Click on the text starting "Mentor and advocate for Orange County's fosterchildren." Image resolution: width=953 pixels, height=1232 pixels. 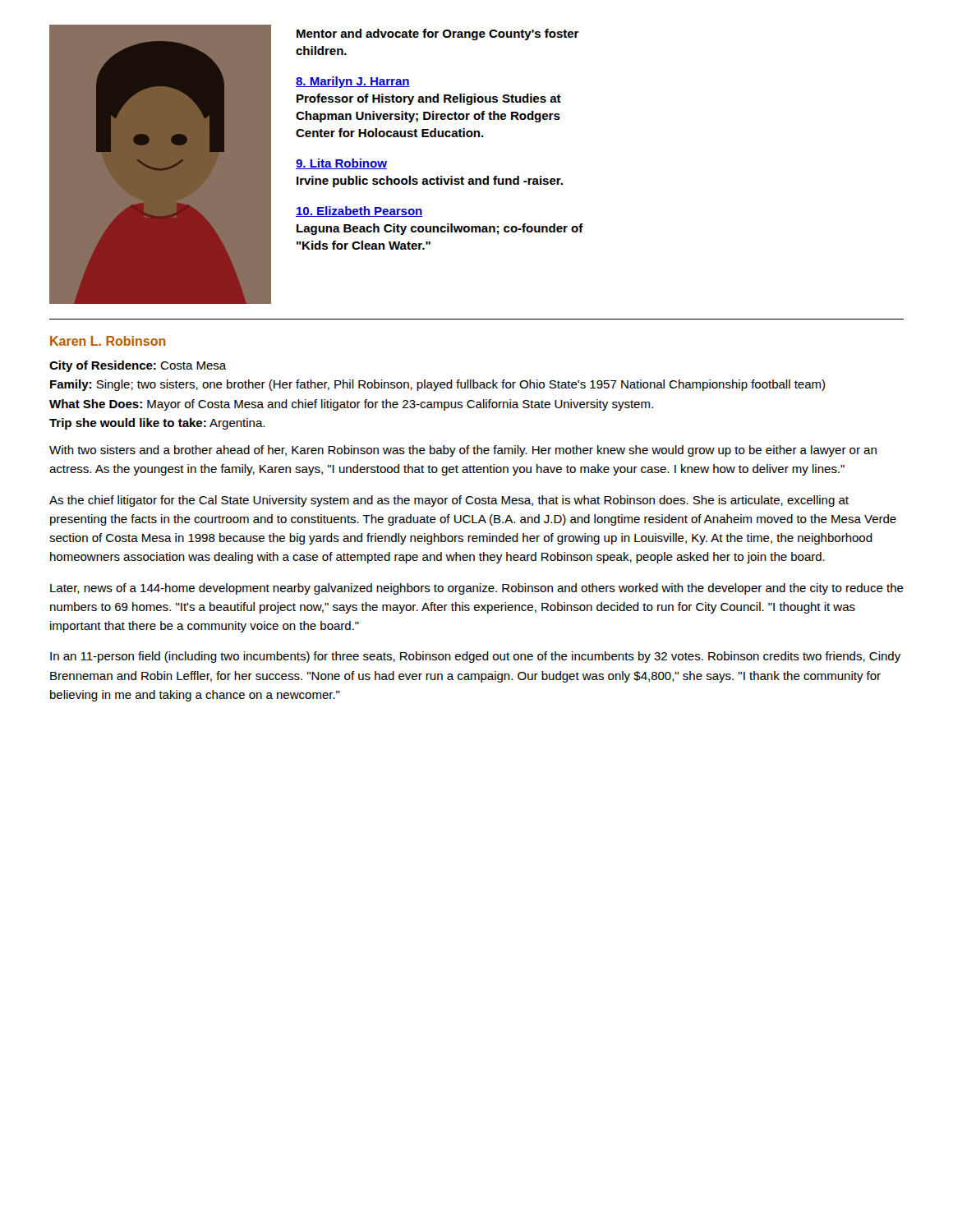click(x=437, y=42)
